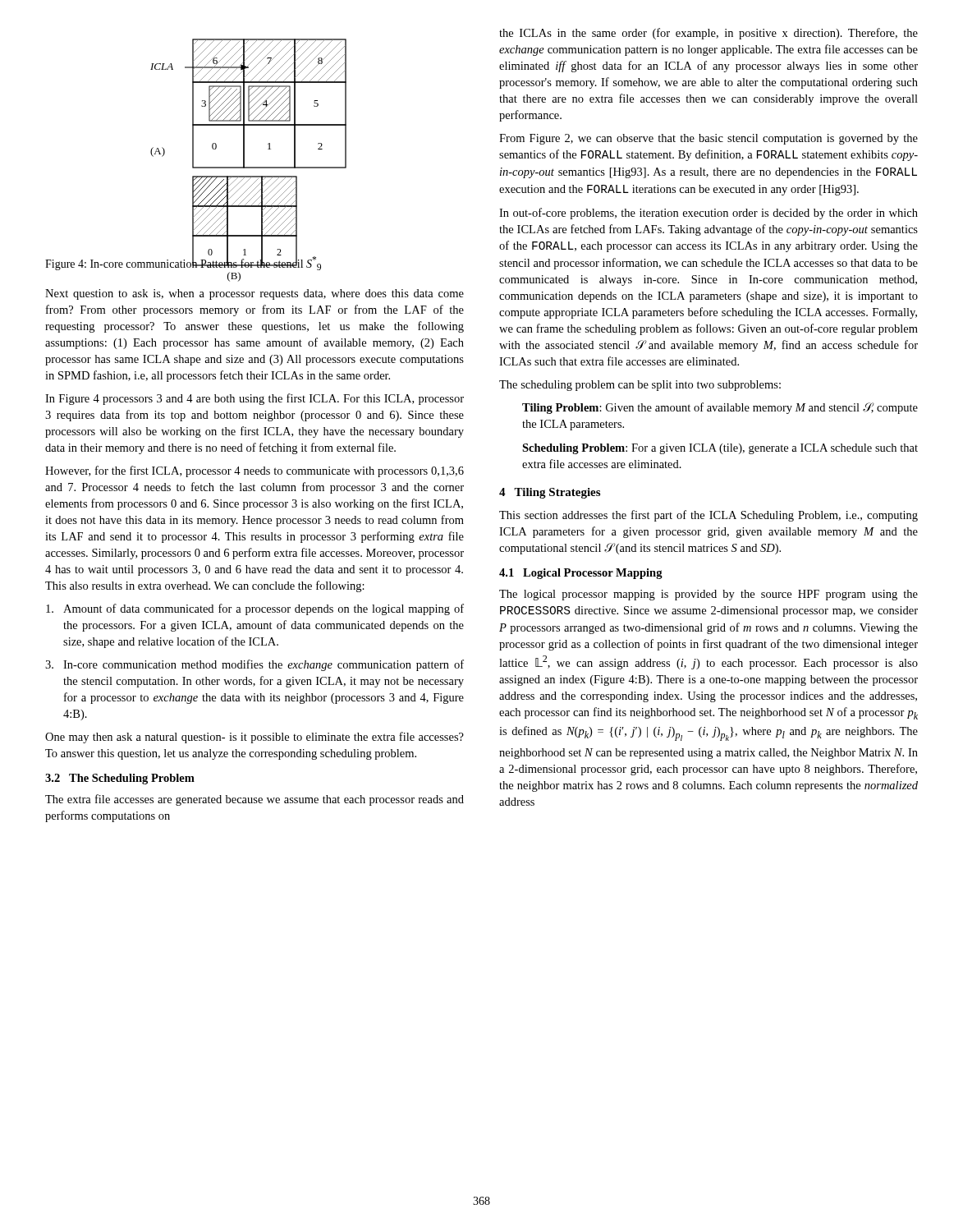Image resolution: width=963 pixels, height=1232 pixels.
Task: Locate the text block with the text "The logical processor mapping is provided by"
Action: coord(708,698)
